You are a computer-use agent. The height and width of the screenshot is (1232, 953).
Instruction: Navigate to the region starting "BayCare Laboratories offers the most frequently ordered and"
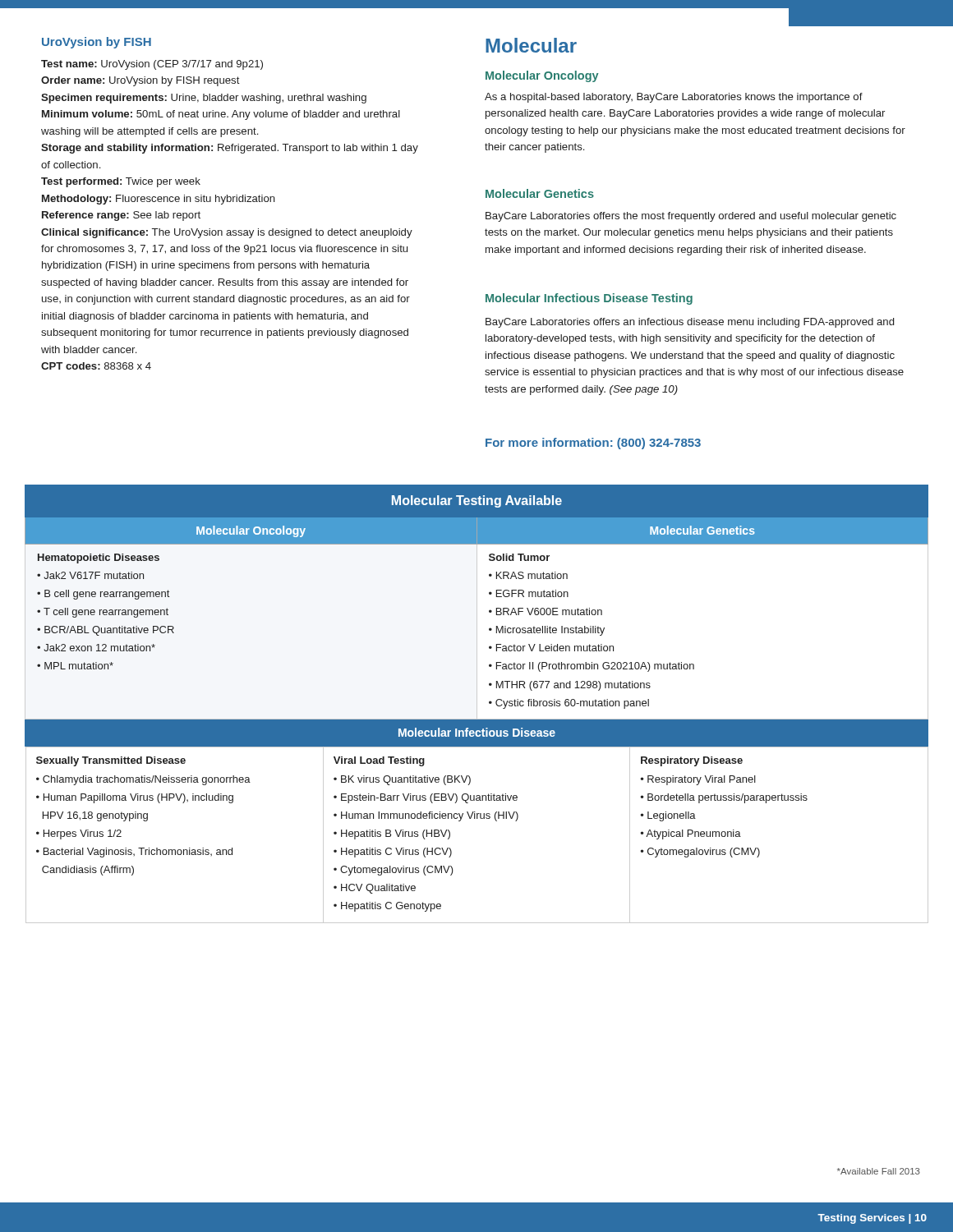tap(691, 232)
